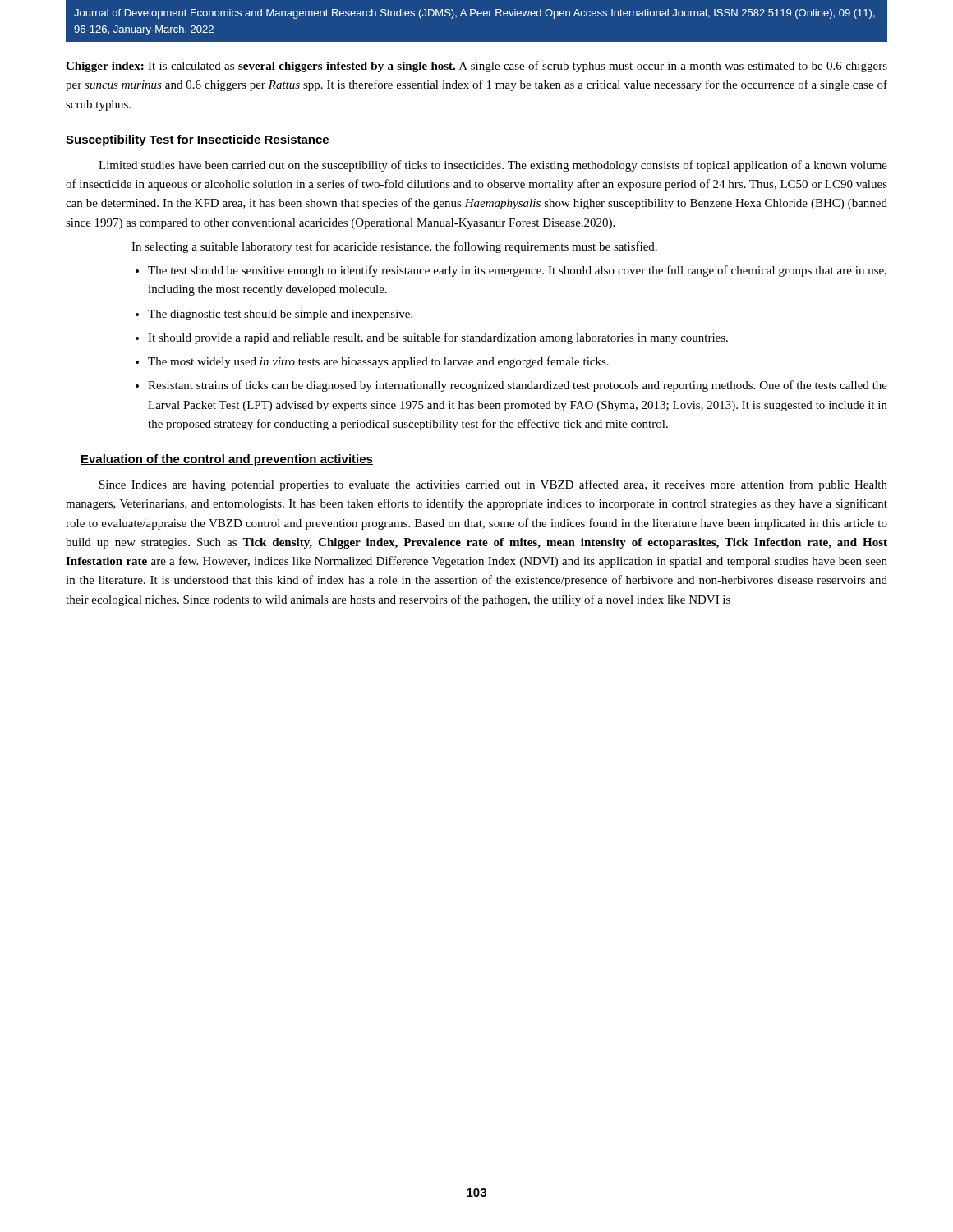Find the block on this page that starts "Limited studies have been carried out"

(476, 194)
